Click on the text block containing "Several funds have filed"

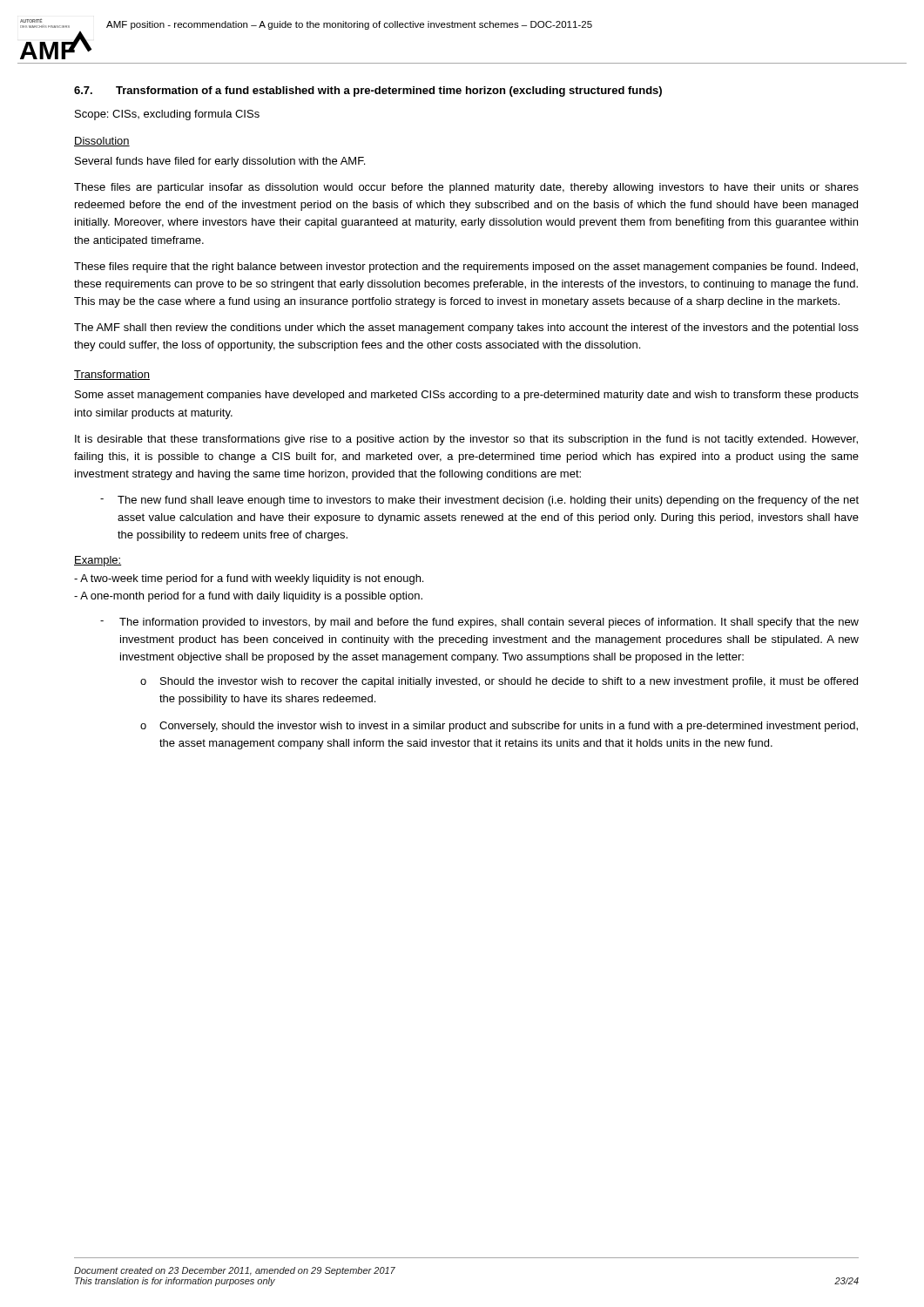220,161
